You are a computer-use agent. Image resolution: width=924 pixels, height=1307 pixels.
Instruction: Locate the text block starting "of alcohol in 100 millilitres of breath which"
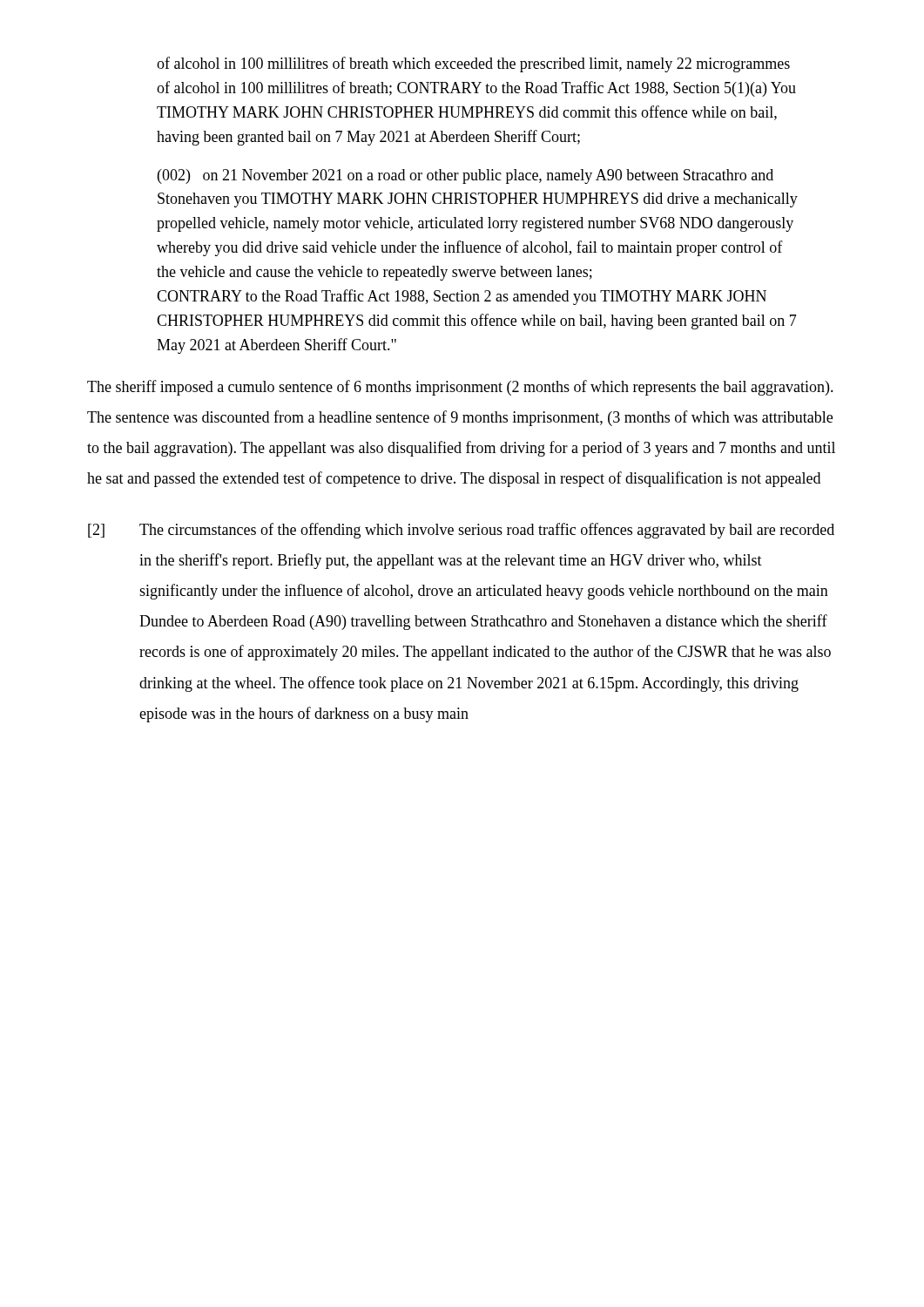point(479,205)
